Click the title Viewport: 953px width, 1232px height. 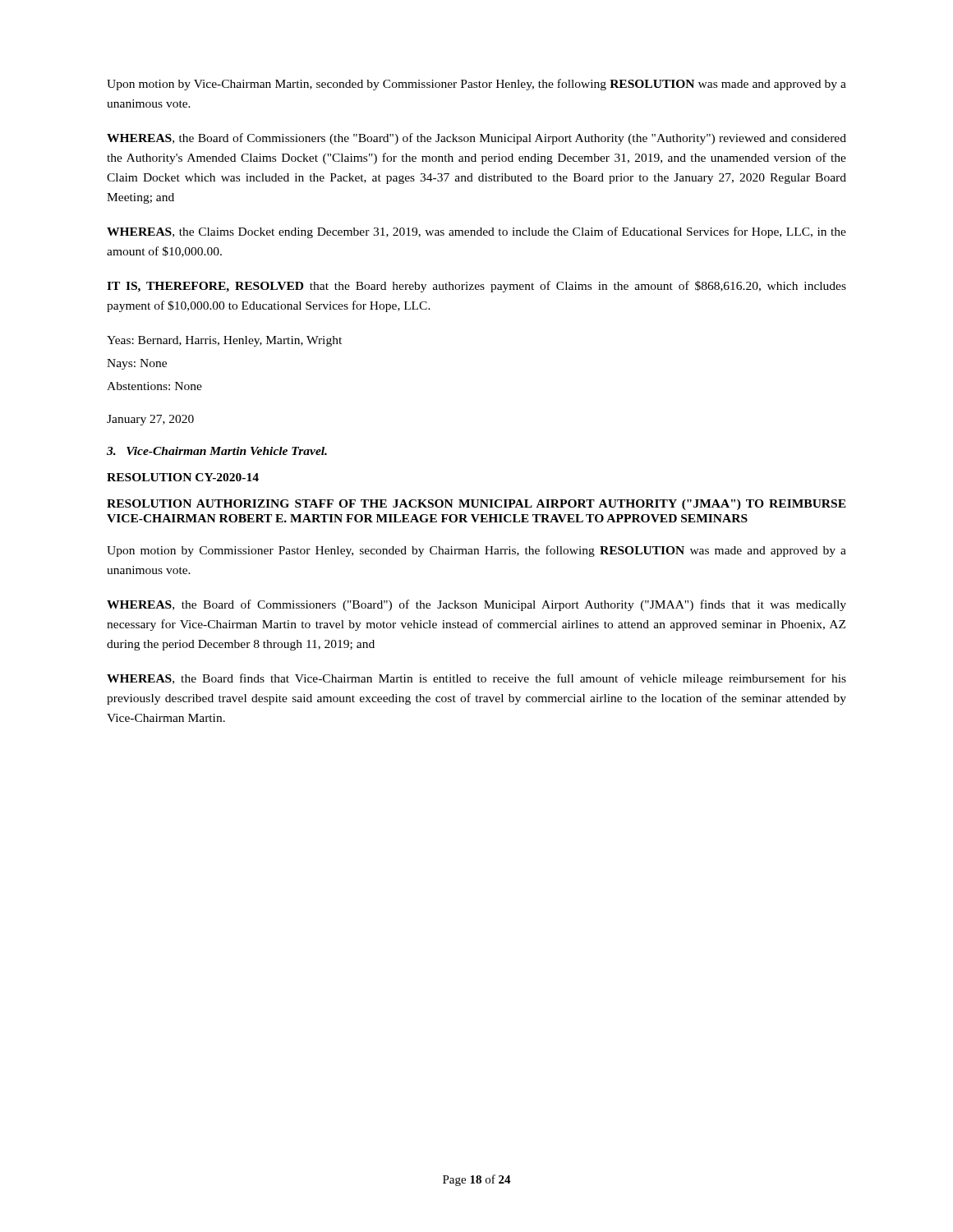pos(476,511)
